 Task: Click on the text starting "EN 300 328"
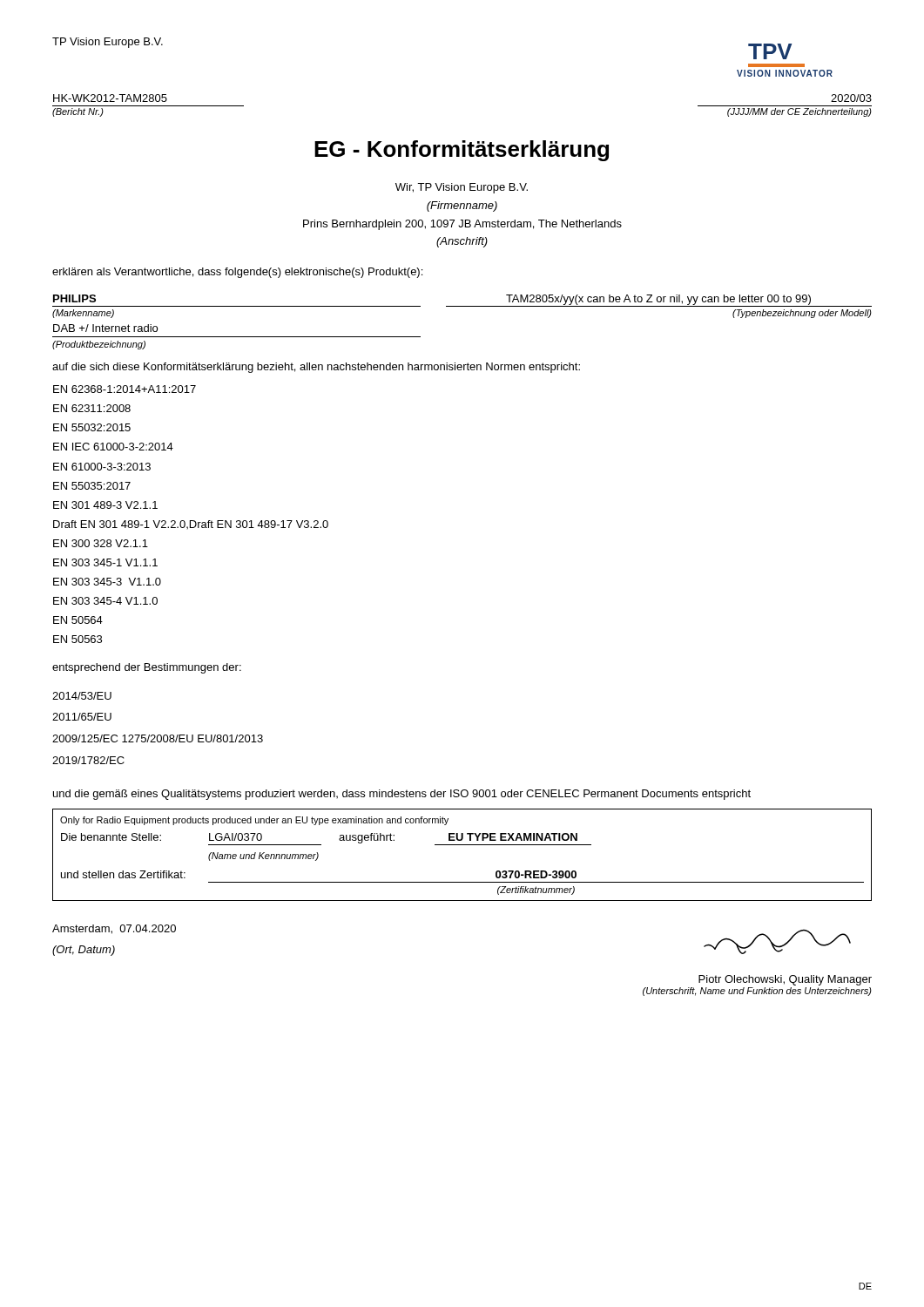coord(100,543)
